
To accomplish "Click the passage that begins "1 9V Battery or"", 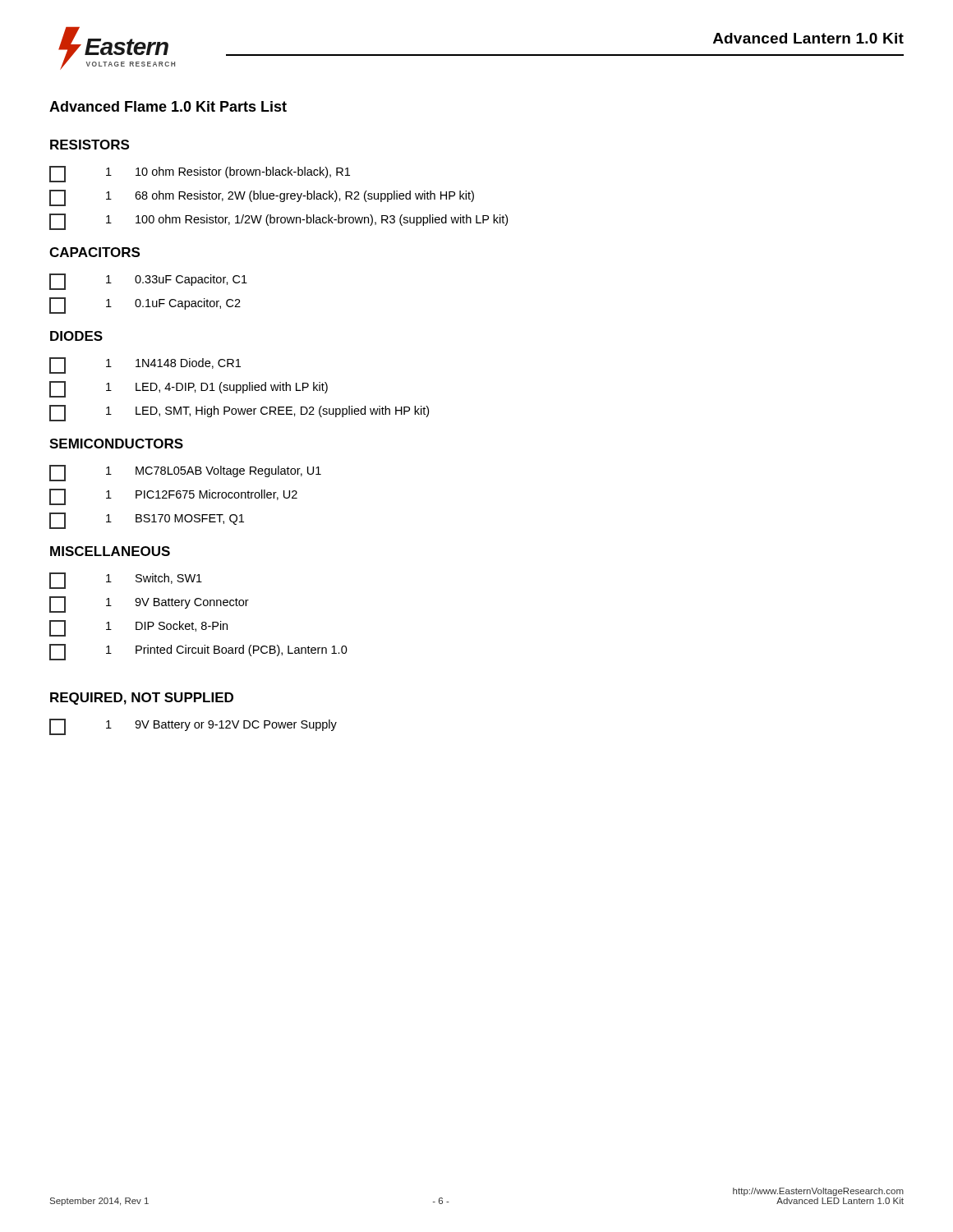I will point(193,727).
